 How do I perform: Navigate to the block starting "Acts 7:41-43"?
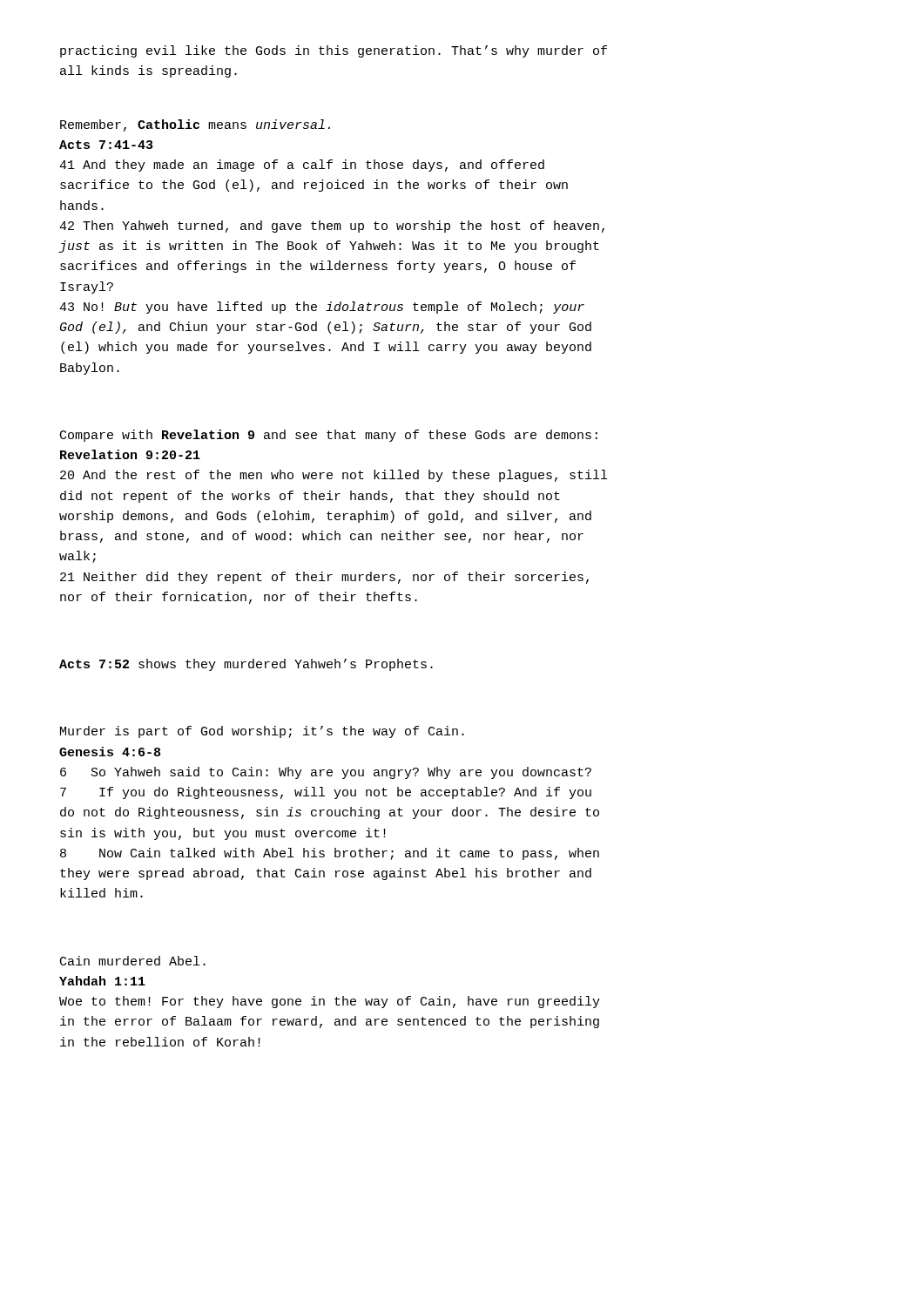(x=106, y=146)
